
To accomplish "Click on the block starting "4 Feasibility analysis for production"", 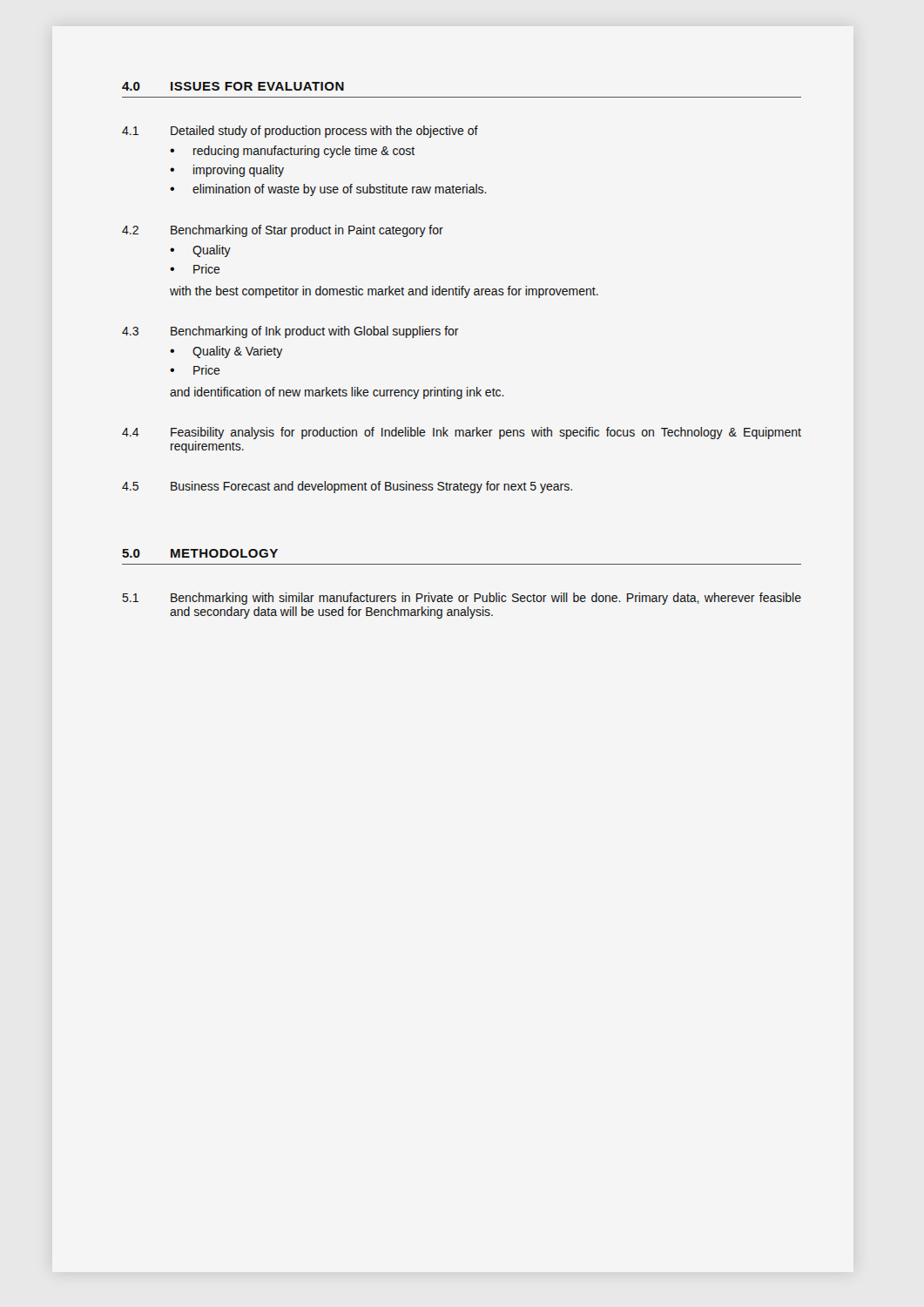I will (x=462, y=439).
